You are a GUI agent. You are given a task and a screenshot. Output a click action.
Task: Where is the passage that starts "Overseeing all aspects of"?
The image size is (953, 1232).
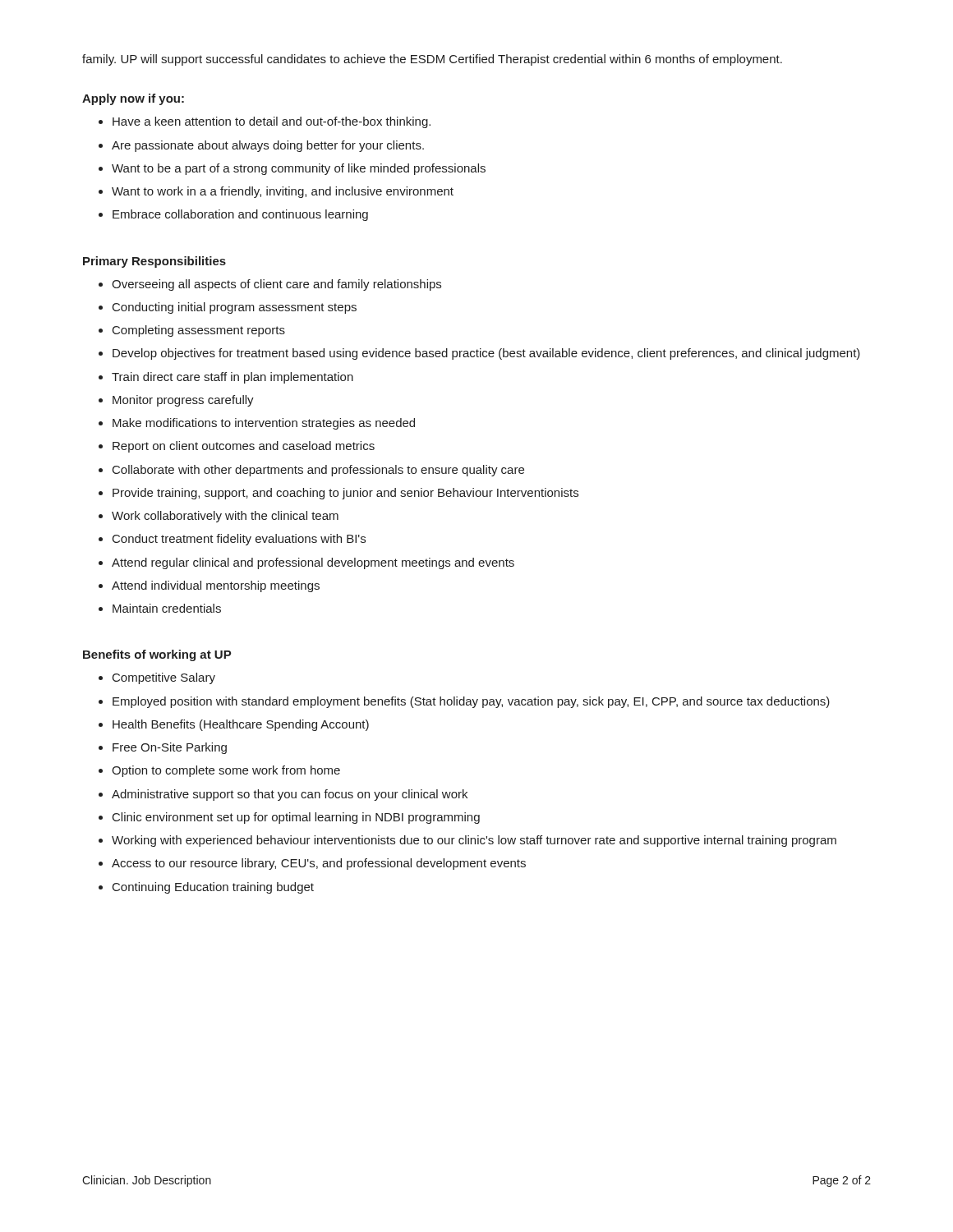click(x=277, y=283)
